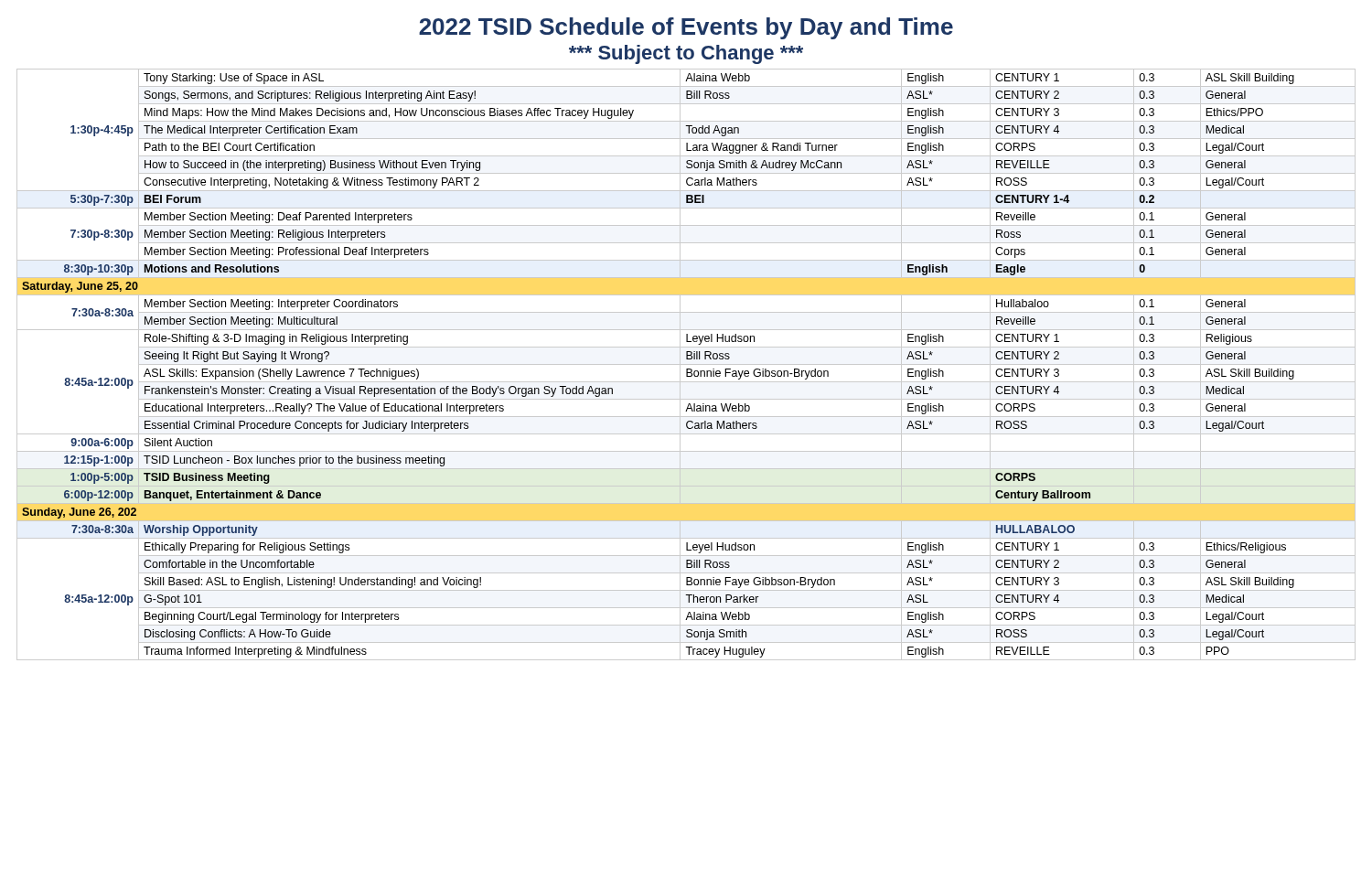Point to the block starting "2022 TSID Schedule of Events by Day"

tap(686, 39)
